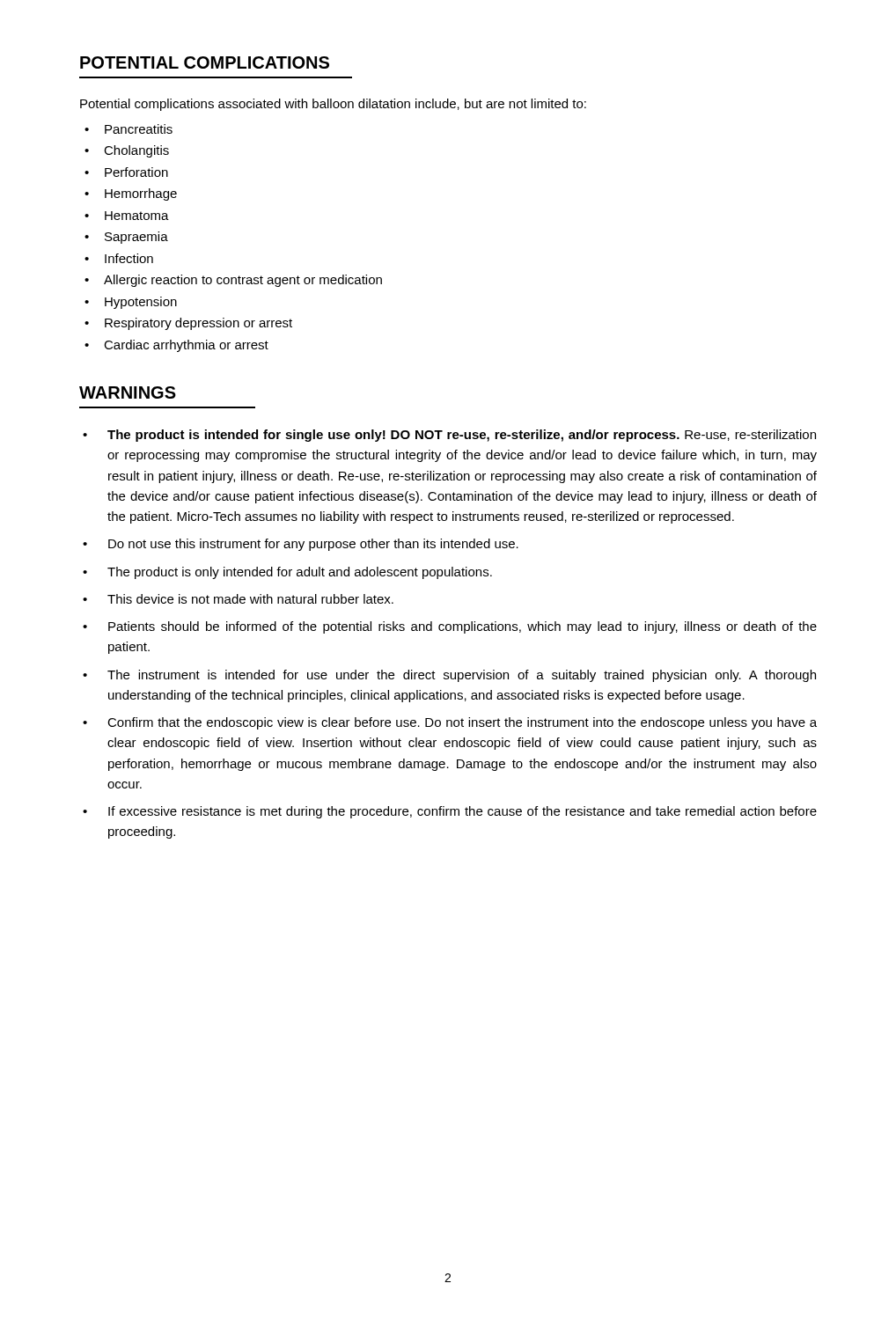Select the passage starting "• Patients should"
This screenshot has width=896, height=1320.
[450, 637]
